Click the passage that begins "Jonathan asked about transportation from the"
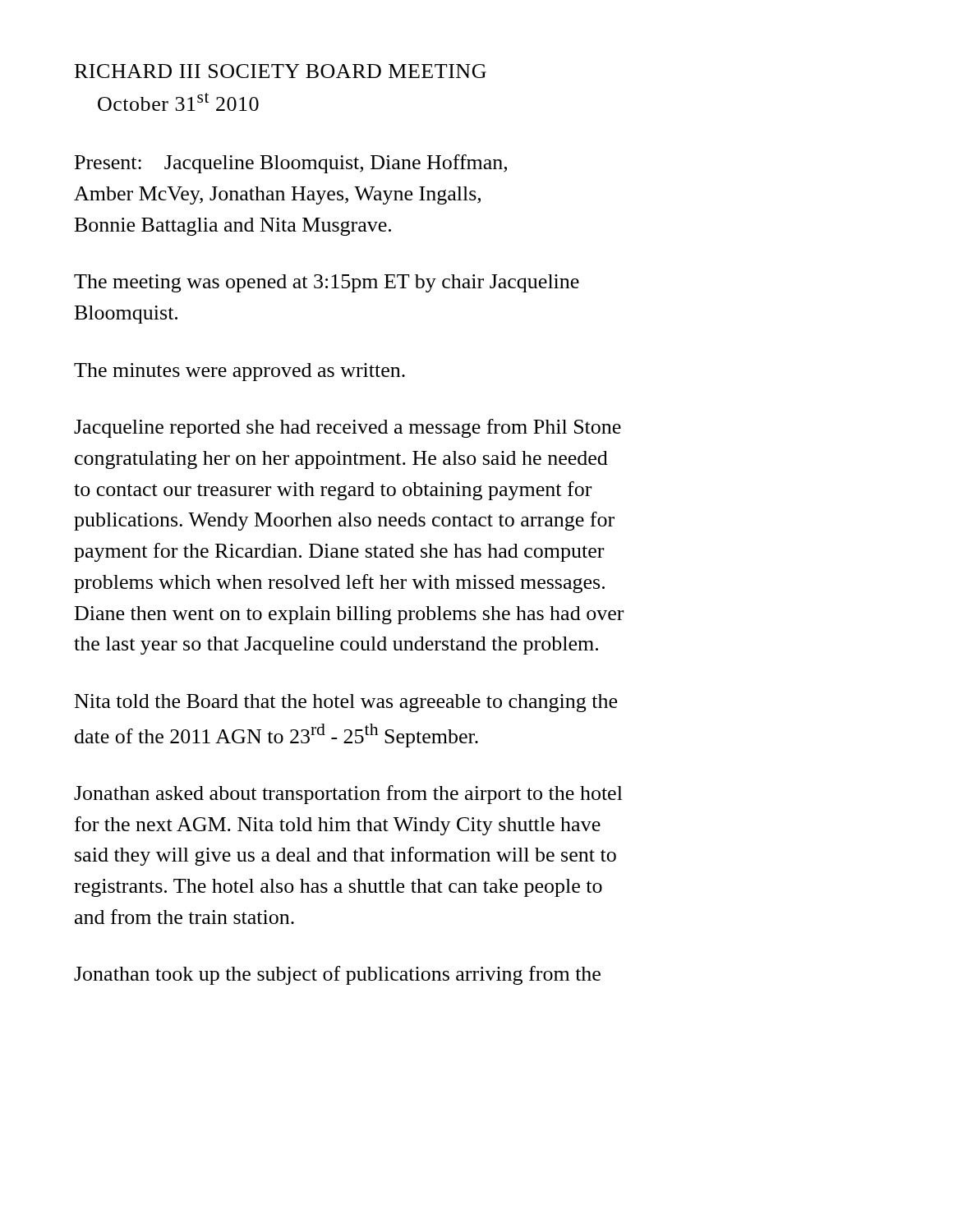 coord(348,855)
